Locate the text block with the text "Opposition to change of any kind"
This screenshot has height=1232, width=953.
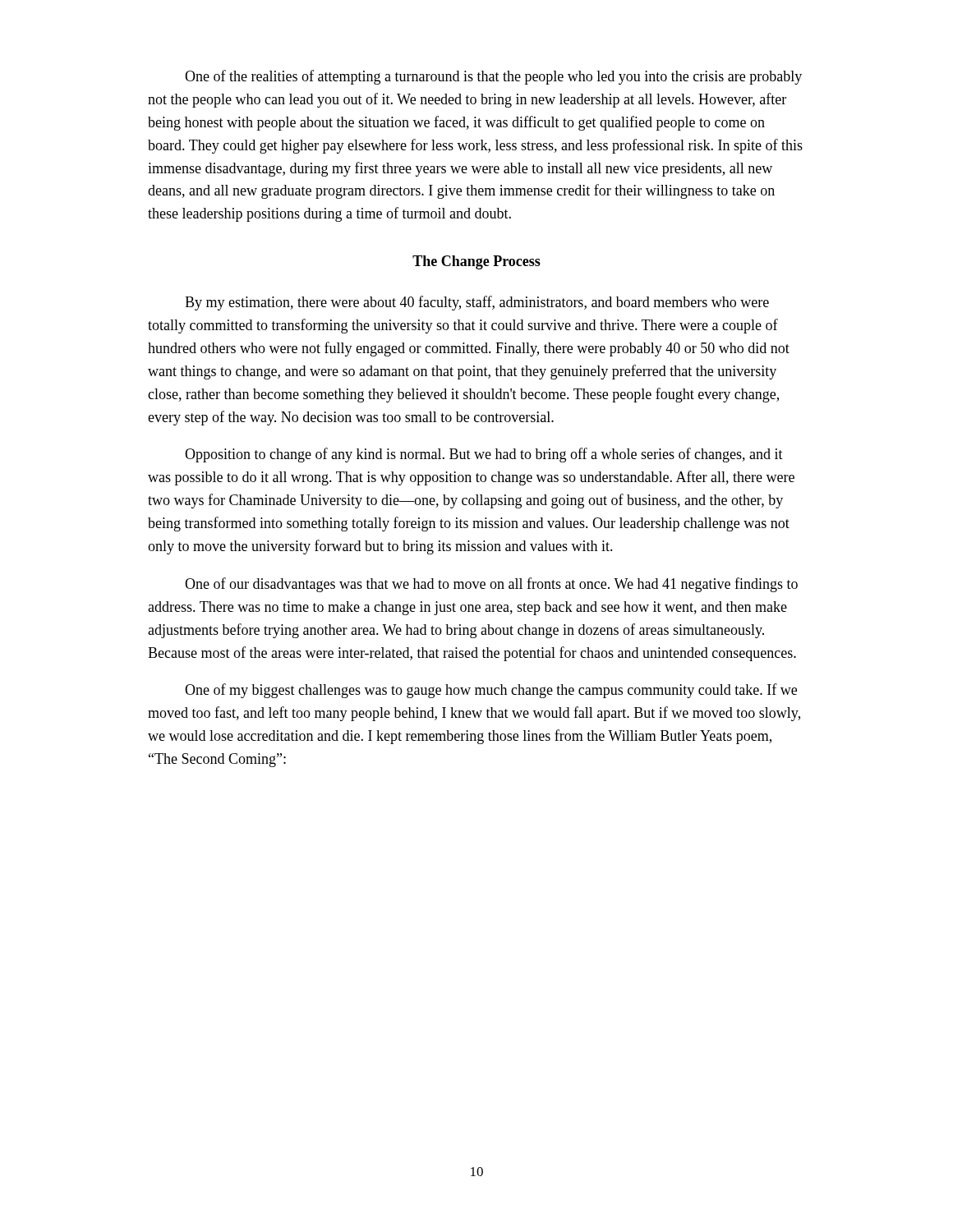click(476, 501)
